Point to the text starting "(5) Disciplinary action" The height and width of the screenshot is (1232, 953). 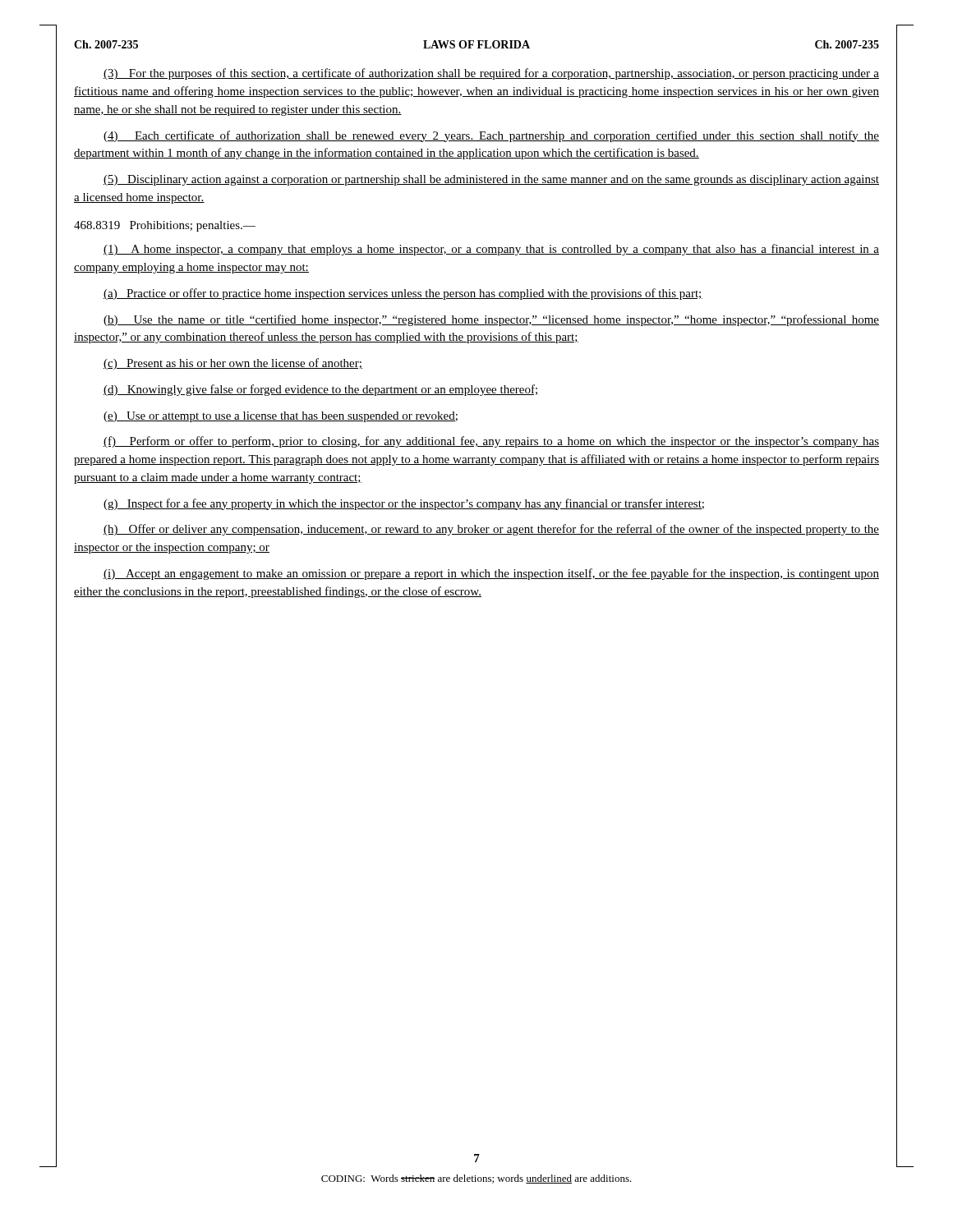(476, 188)
